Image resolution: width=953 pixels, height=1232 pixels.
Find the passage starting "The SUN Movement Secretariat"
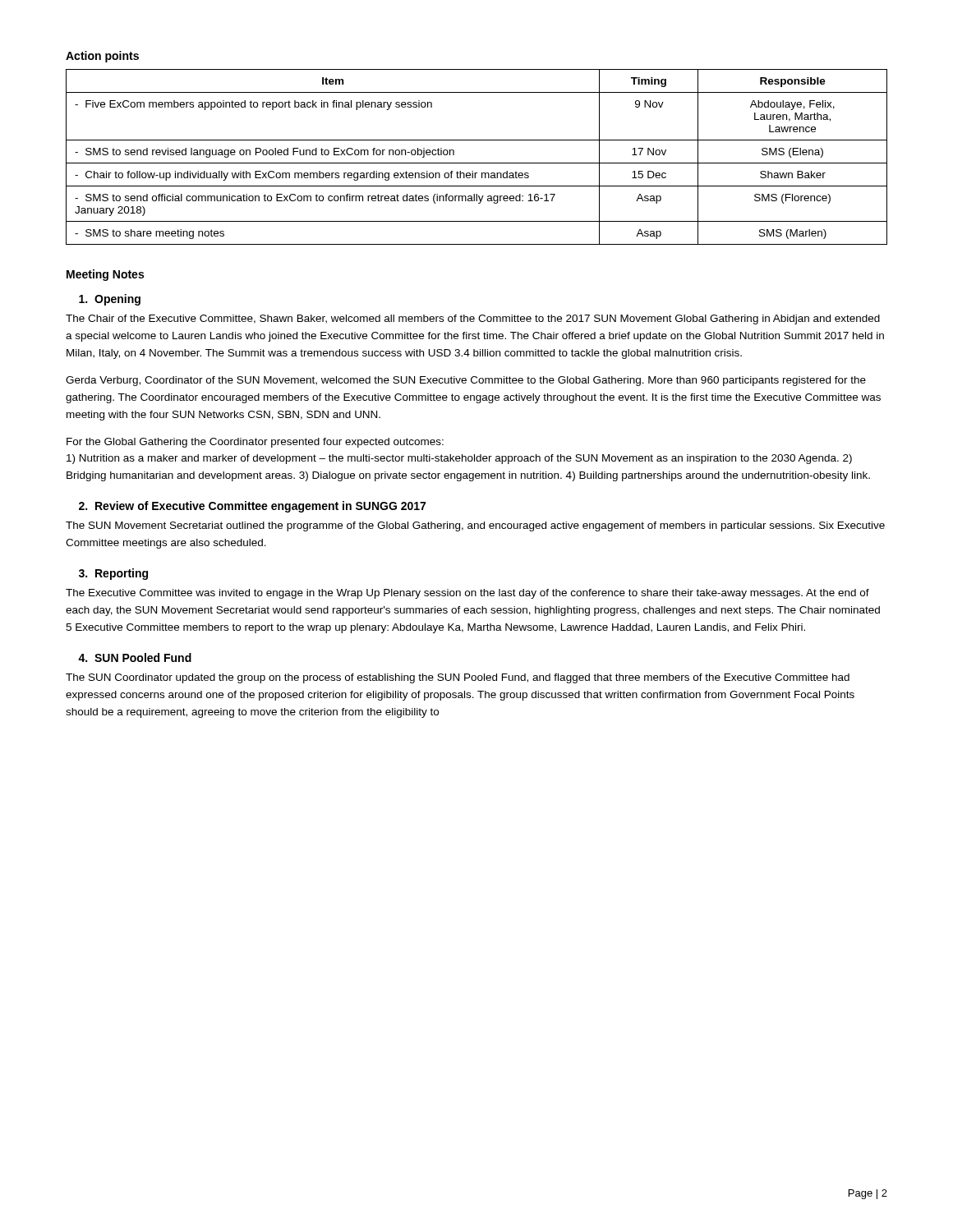point(475,534)
